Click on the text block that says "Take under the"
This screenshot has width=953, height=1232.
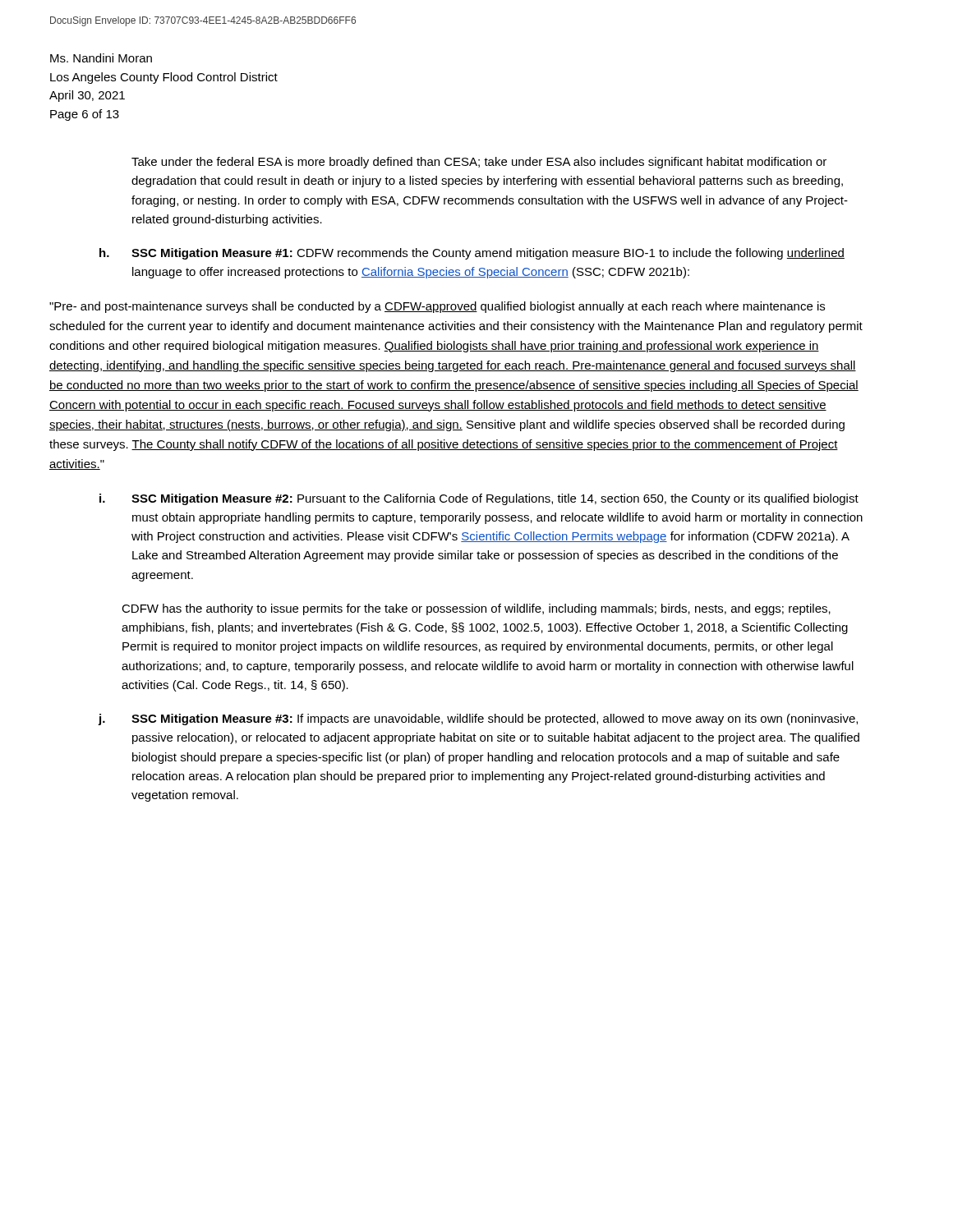pos(490,190)
